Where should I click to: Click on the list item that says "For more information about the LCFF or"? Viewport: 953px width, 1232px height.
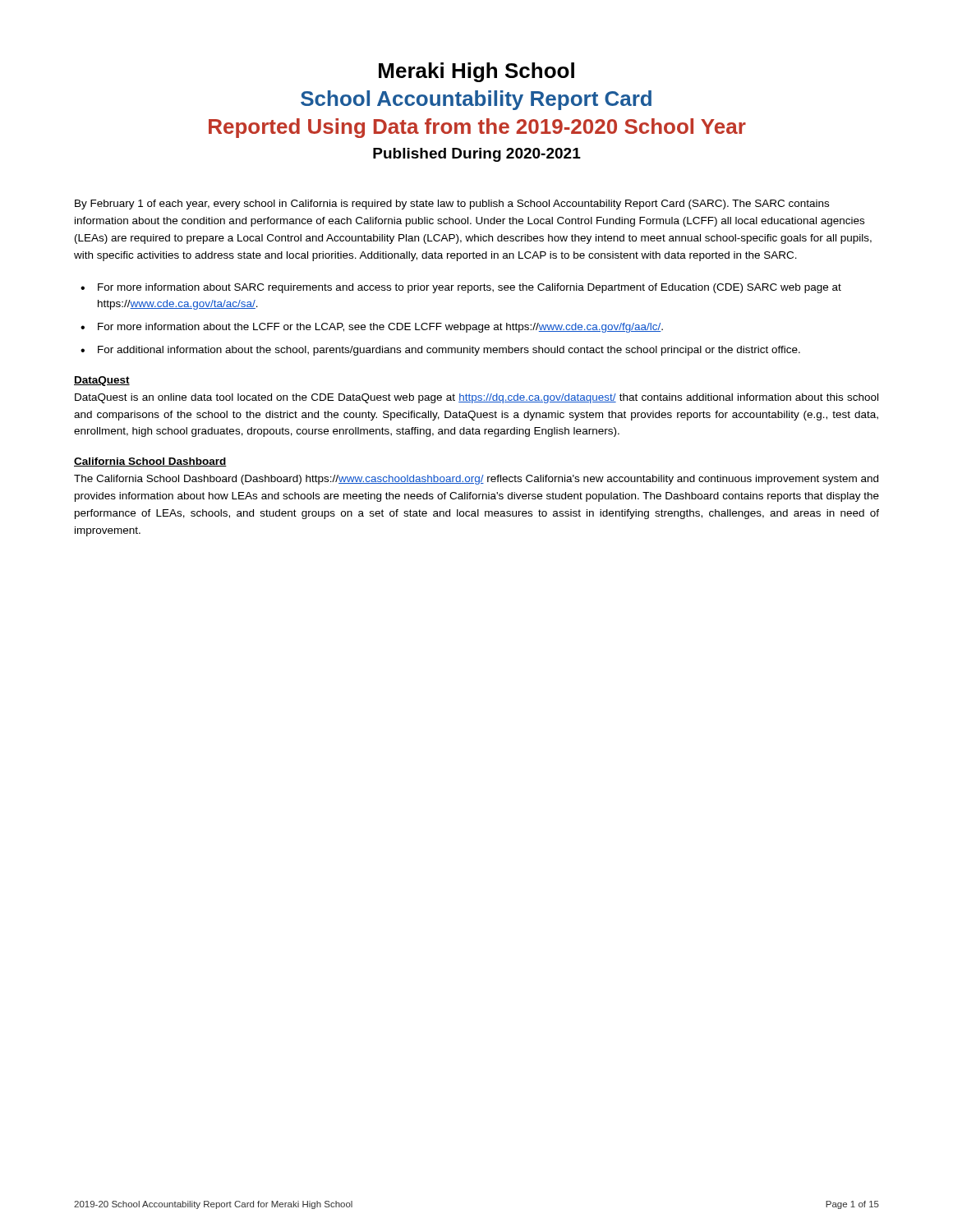[380, 327]
